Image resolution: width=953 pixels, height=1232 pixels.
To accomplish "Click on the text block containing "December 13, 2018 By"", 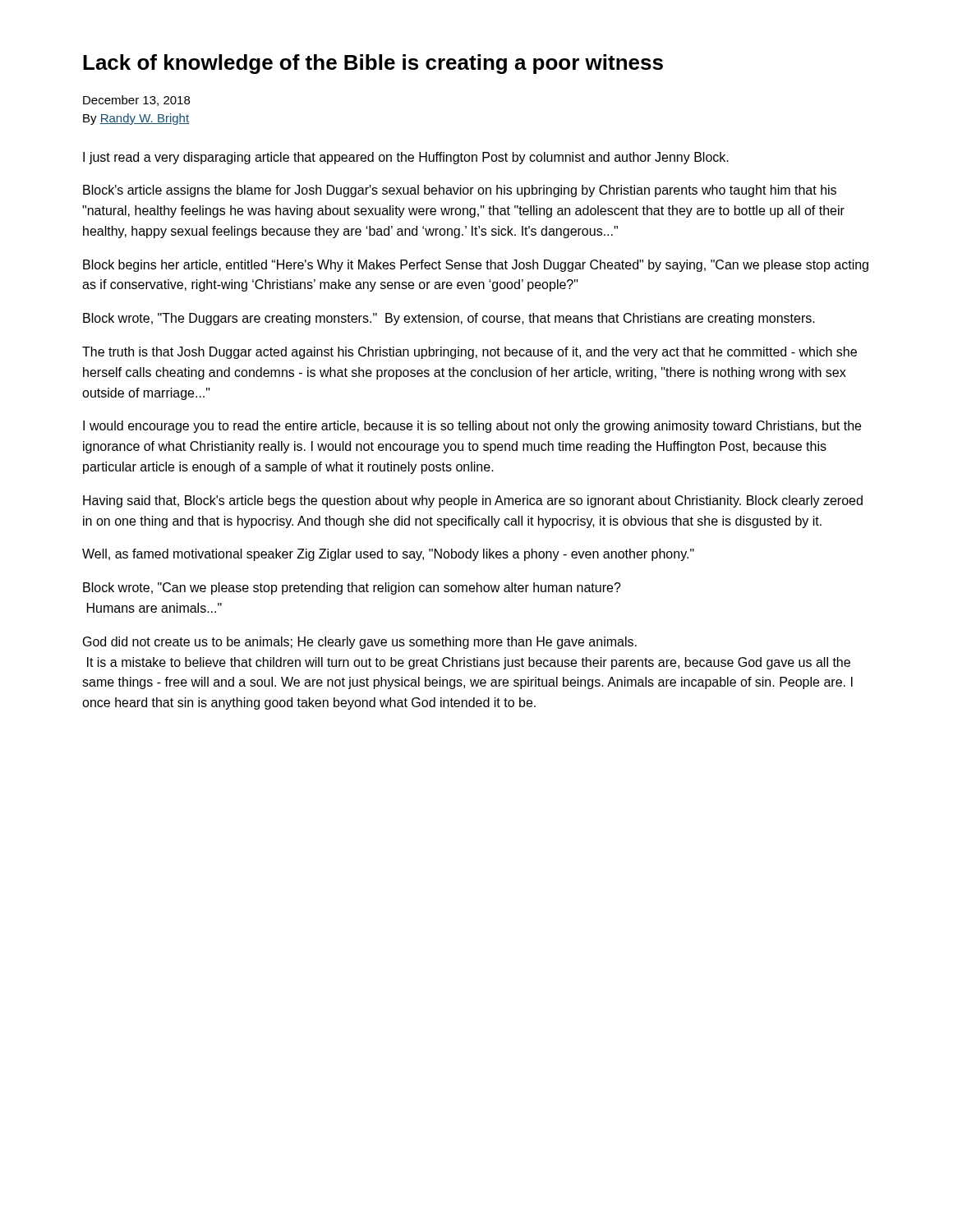I will pyautogui.click(x=136, y=101).
